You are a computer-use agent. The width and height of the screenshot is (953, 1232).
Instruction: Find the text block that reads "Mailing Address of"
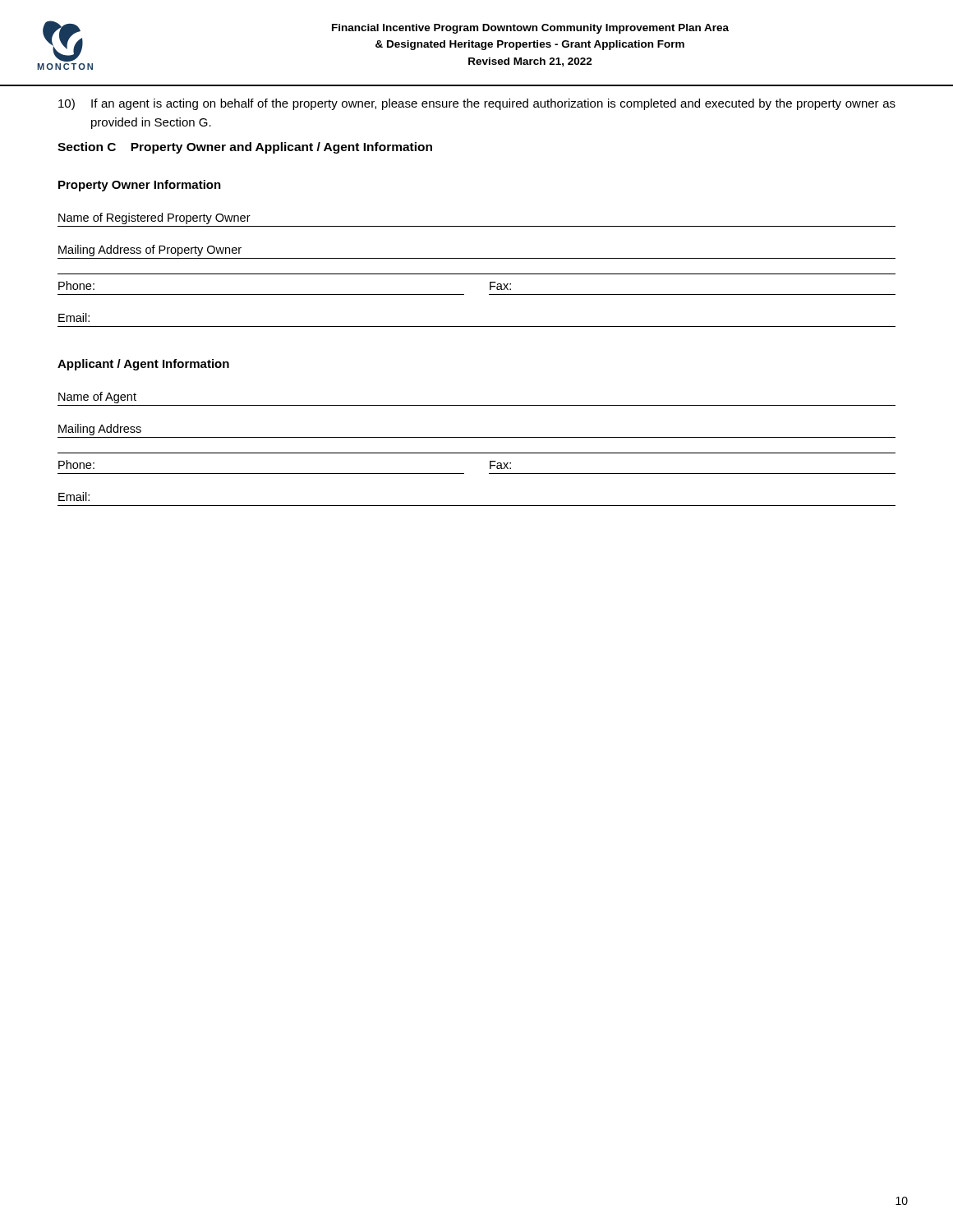[476, 250]
